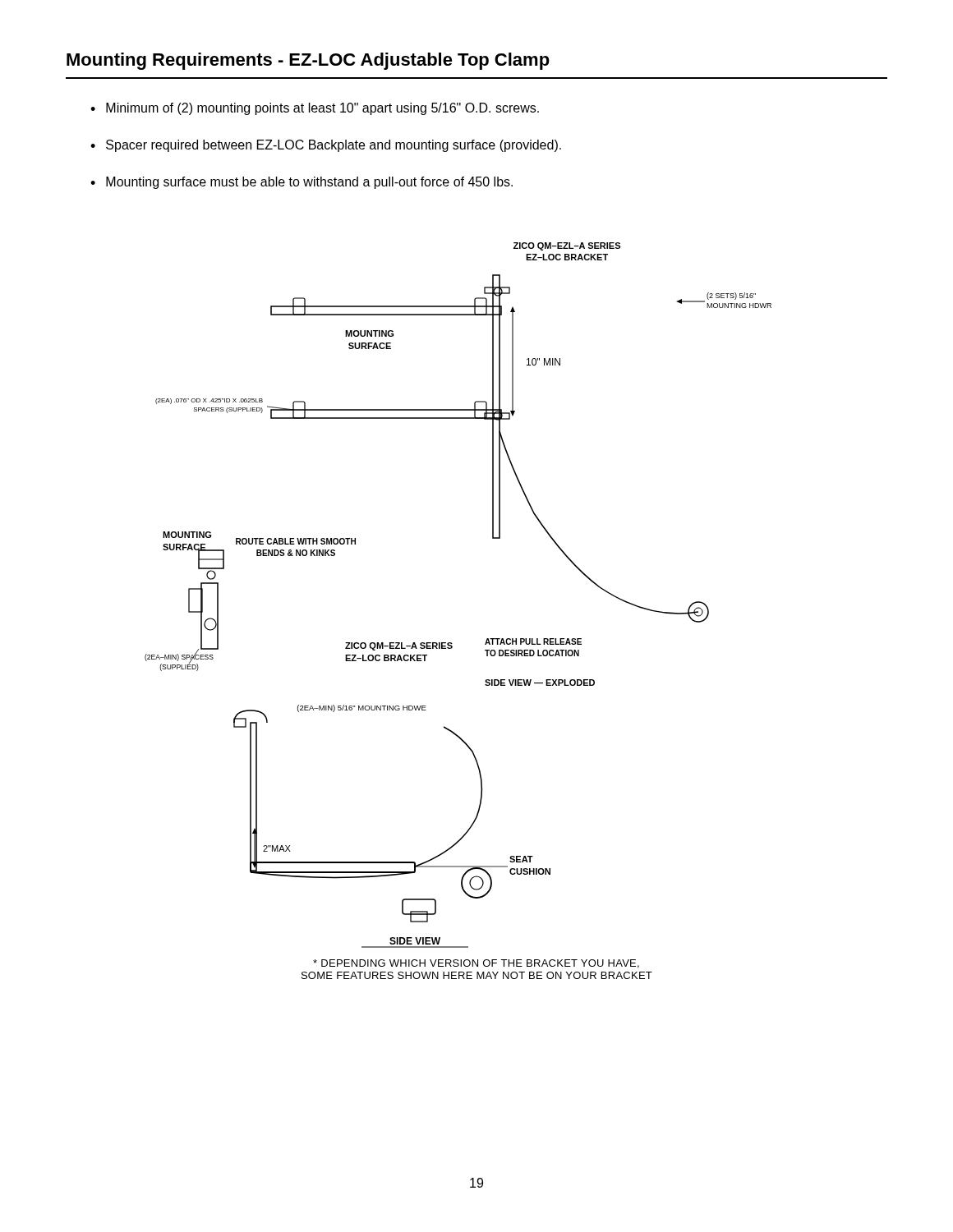This screenshot has width=953, height=1232.
Task: Point to the block beginning "• Minimum of (2)"
Action: [315, 110]
